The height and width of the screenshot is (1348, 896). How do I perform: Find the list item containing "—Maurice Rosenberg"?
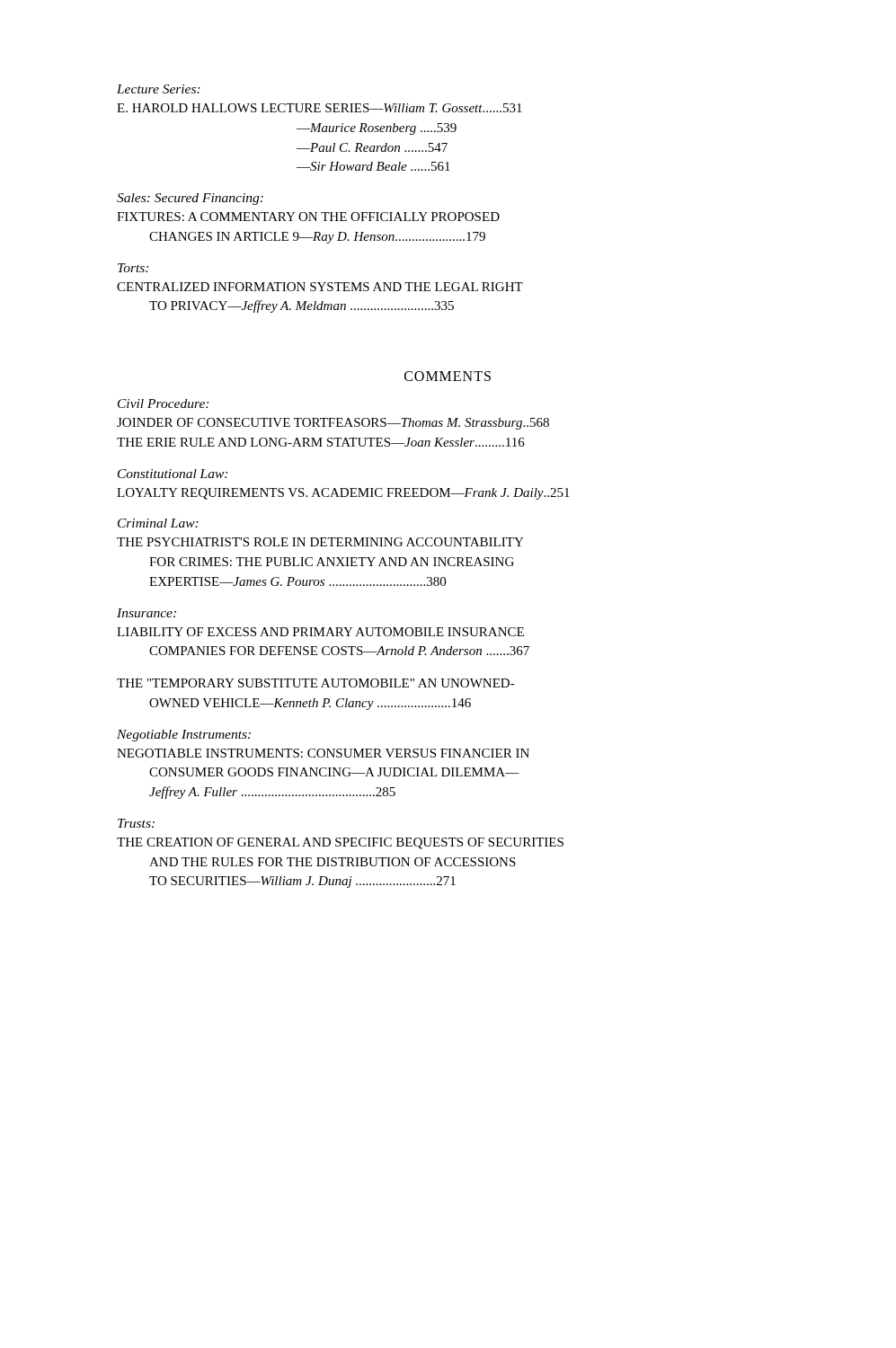[377, 127]
